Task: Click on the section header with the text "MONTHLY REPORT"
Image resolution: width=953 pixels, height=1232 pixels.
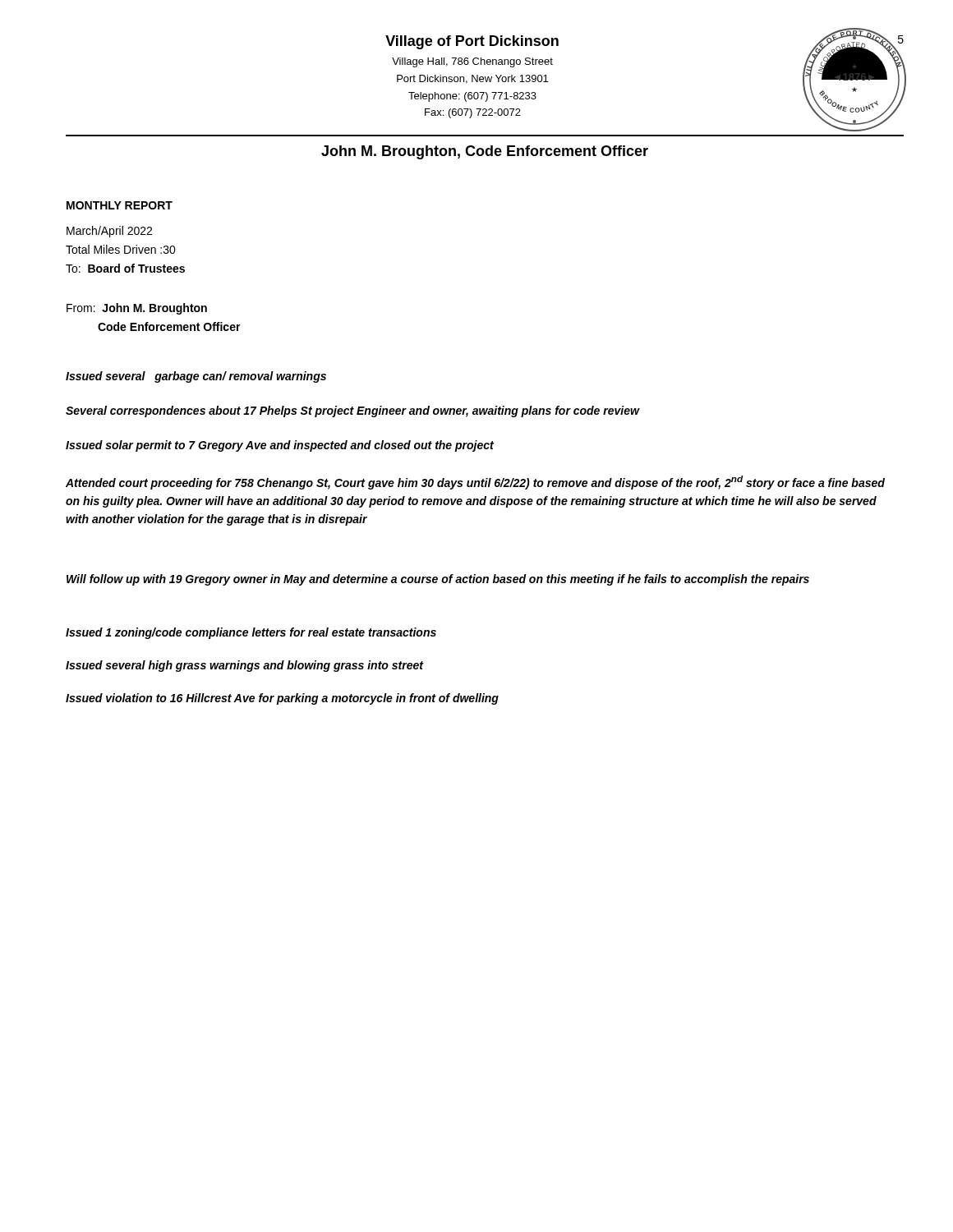Action: 119,205
